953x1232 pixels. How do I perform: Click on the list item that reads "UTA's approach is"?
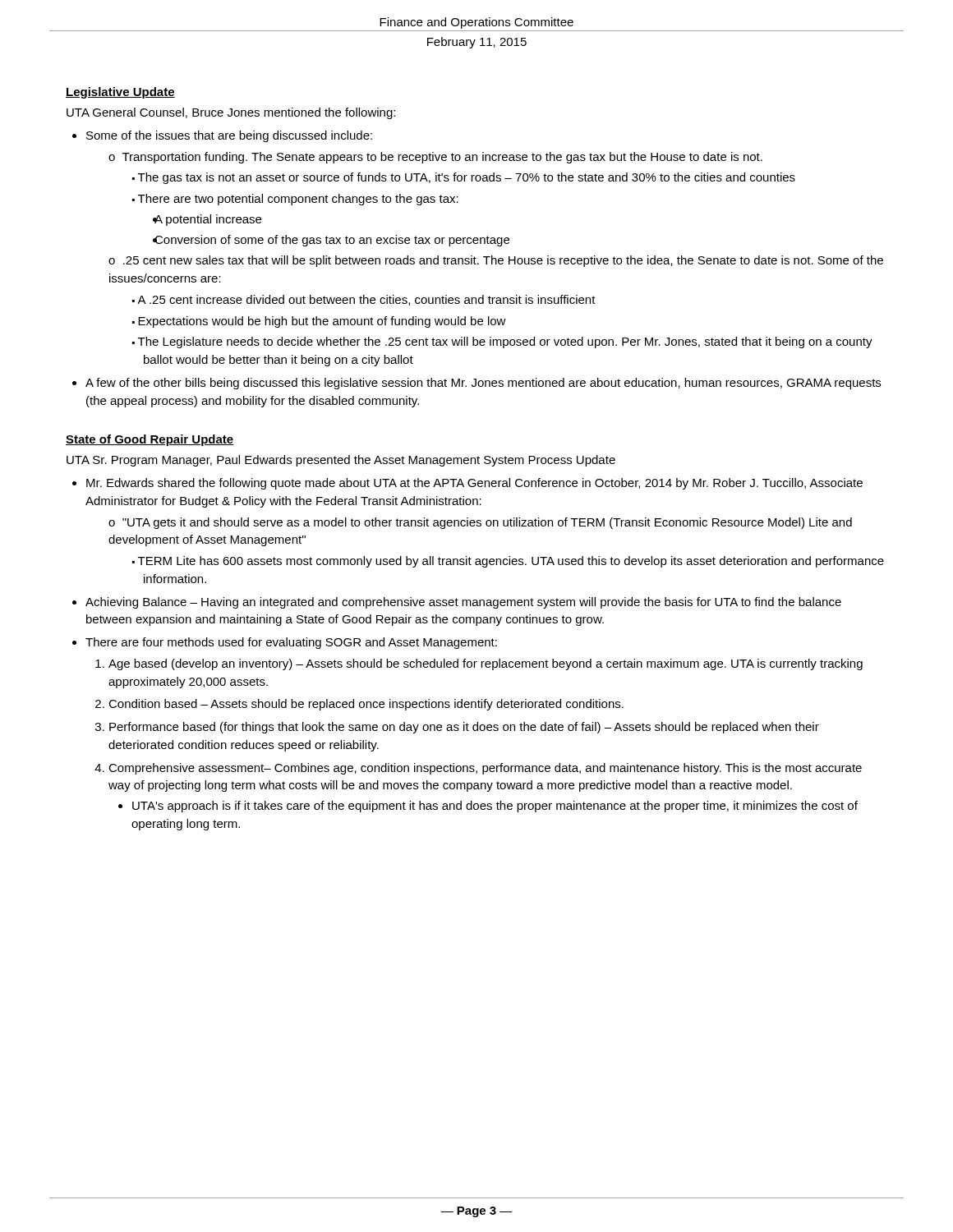click(495, 814)
